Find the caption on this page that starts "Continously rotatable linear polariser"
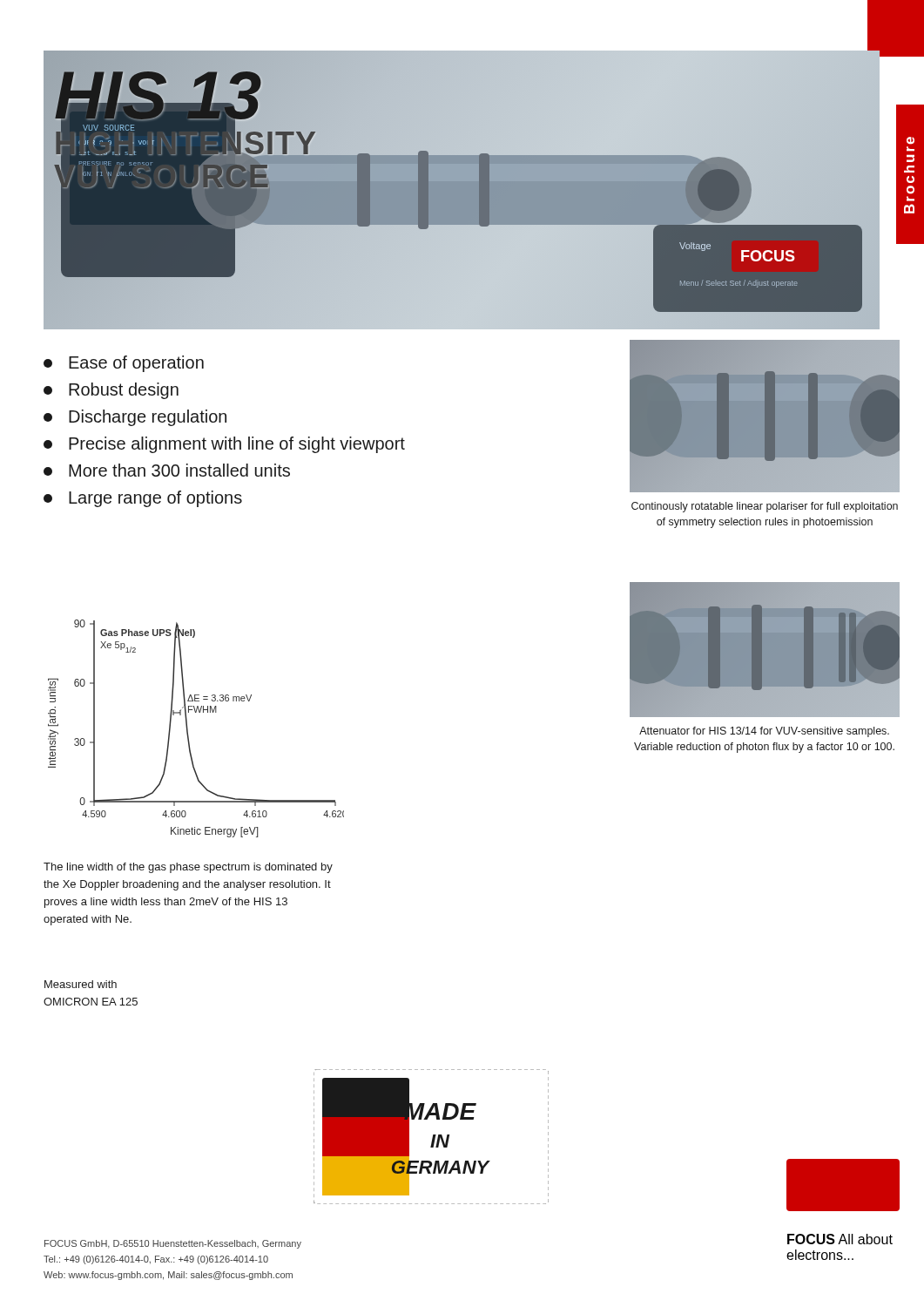924x1307 pixels. point(765,514)
